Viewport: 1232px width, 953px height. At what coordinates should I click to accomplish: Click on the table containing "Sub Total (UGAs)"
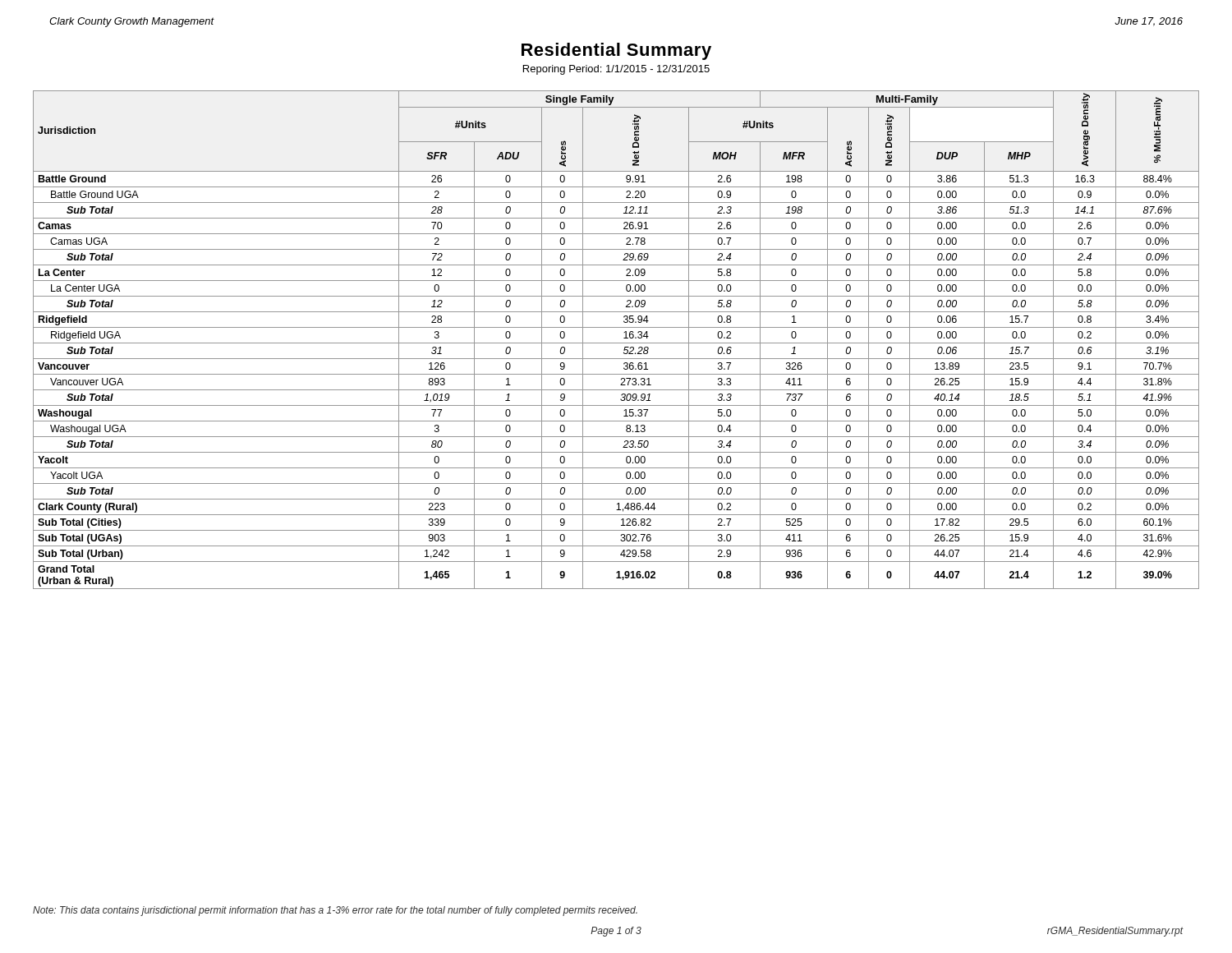click(x=616, y=340)
